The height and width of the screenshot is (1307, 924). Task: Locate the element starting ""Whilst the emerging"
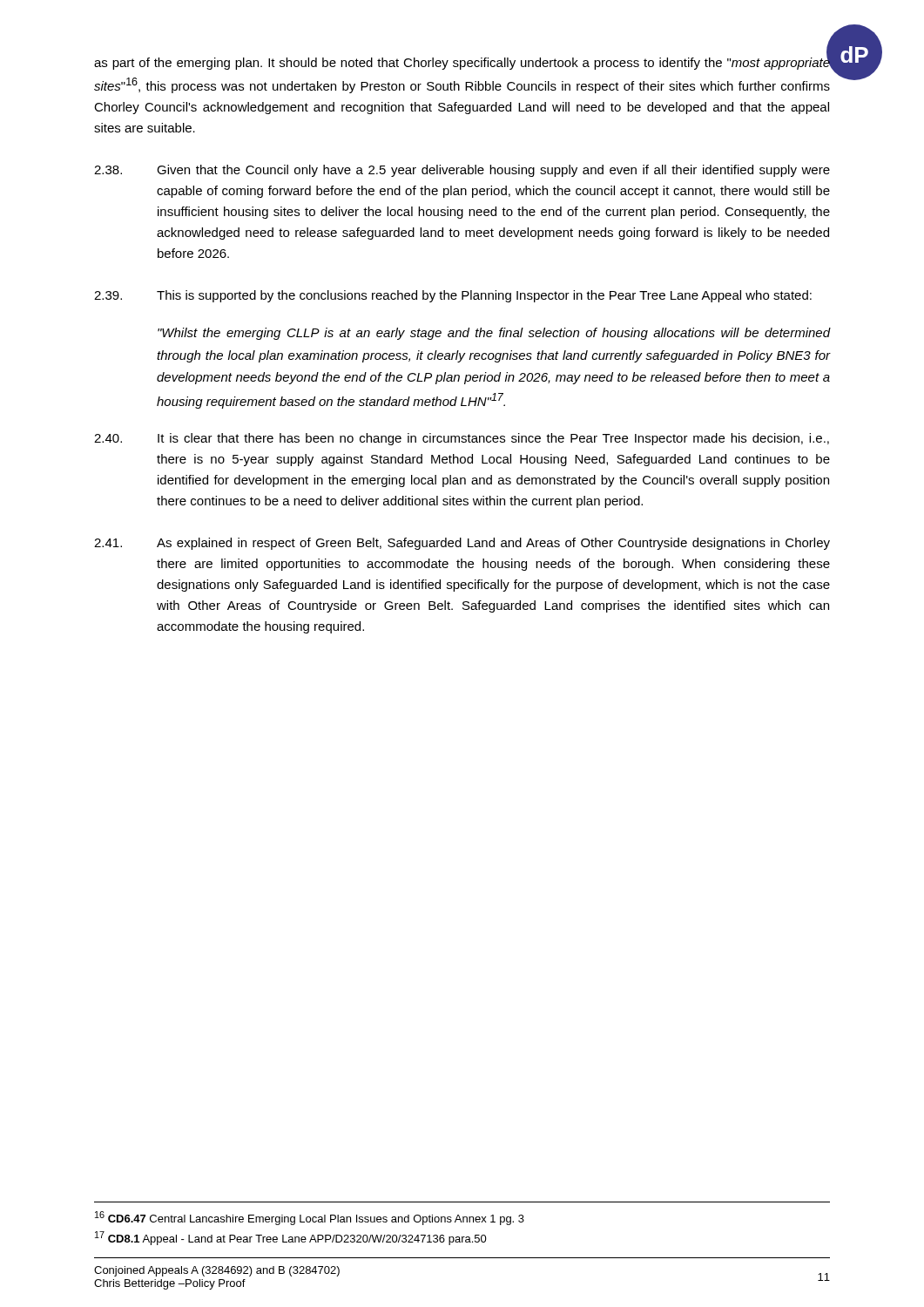pyautogui.click(x=493, y=367)
